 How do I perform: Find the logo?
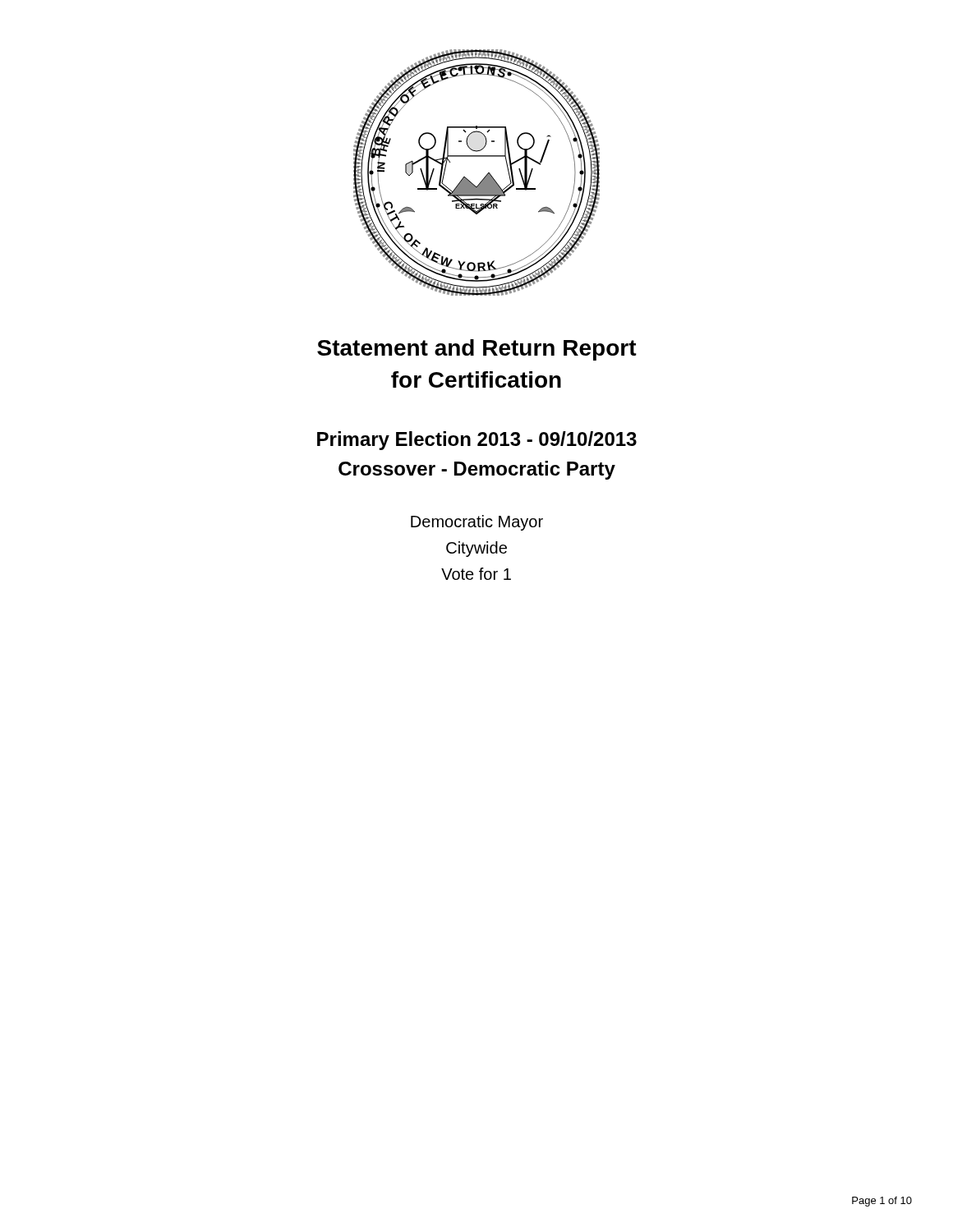476,150
